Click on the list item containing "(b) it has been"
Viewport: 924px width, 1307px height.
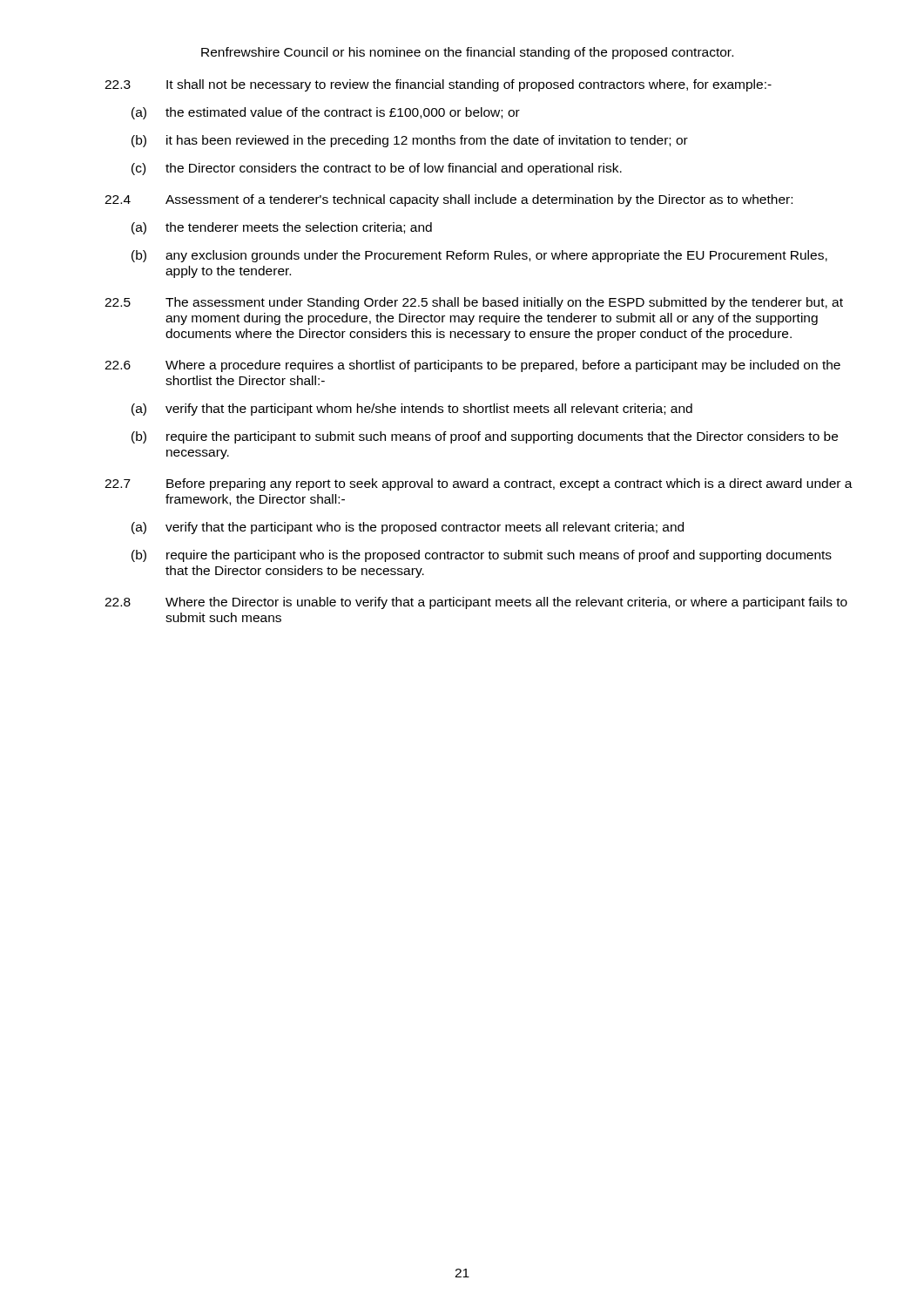(492, 140)
